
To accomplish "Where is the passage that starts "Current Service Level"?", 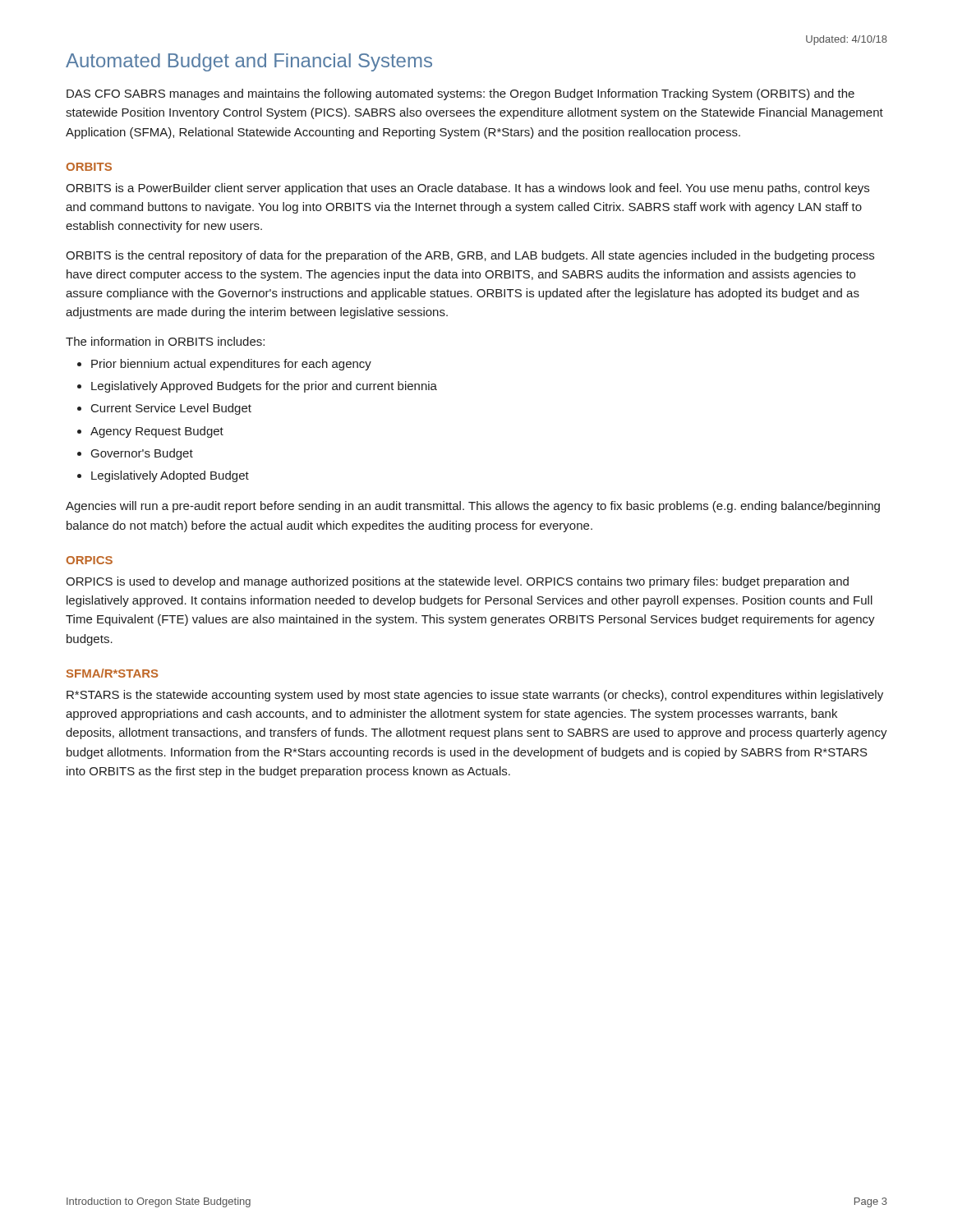I will click(171, 408).
